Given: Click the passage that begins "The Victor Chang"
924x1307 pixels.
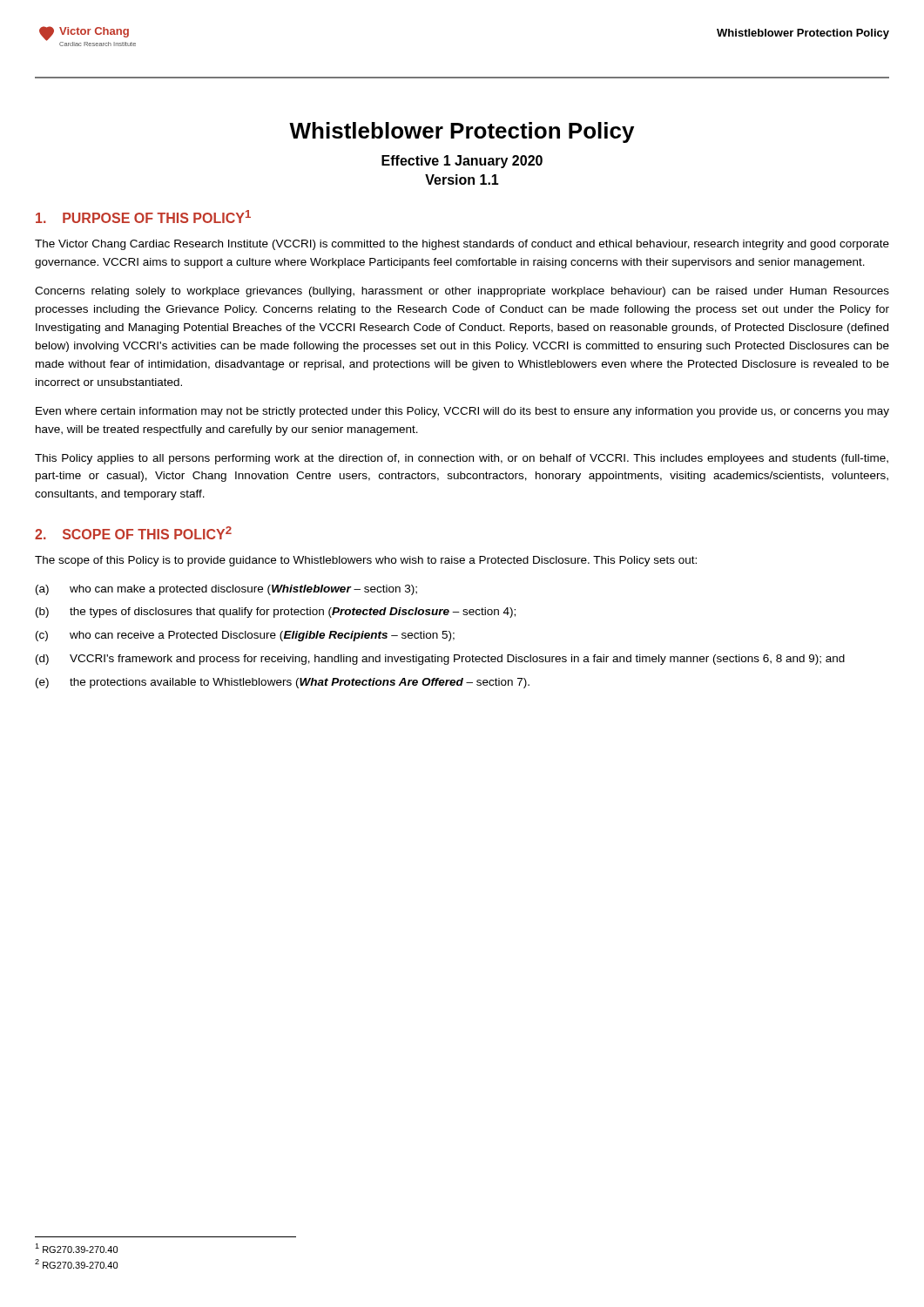Looking at the screenshot, I should [462, 253].
